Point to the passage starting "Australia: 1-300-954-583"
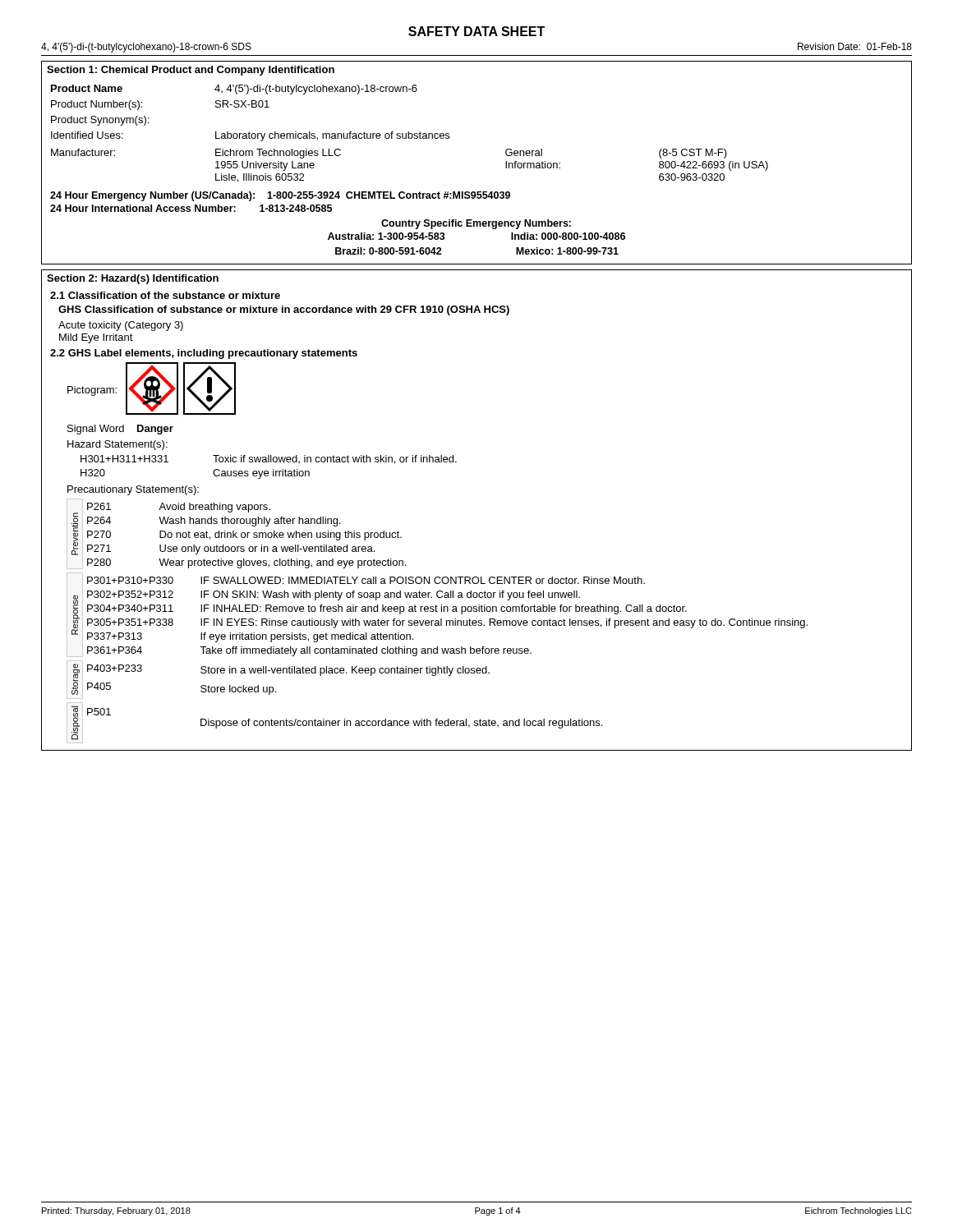This screenshot has height=1232, width=953. tap(386, 237)
